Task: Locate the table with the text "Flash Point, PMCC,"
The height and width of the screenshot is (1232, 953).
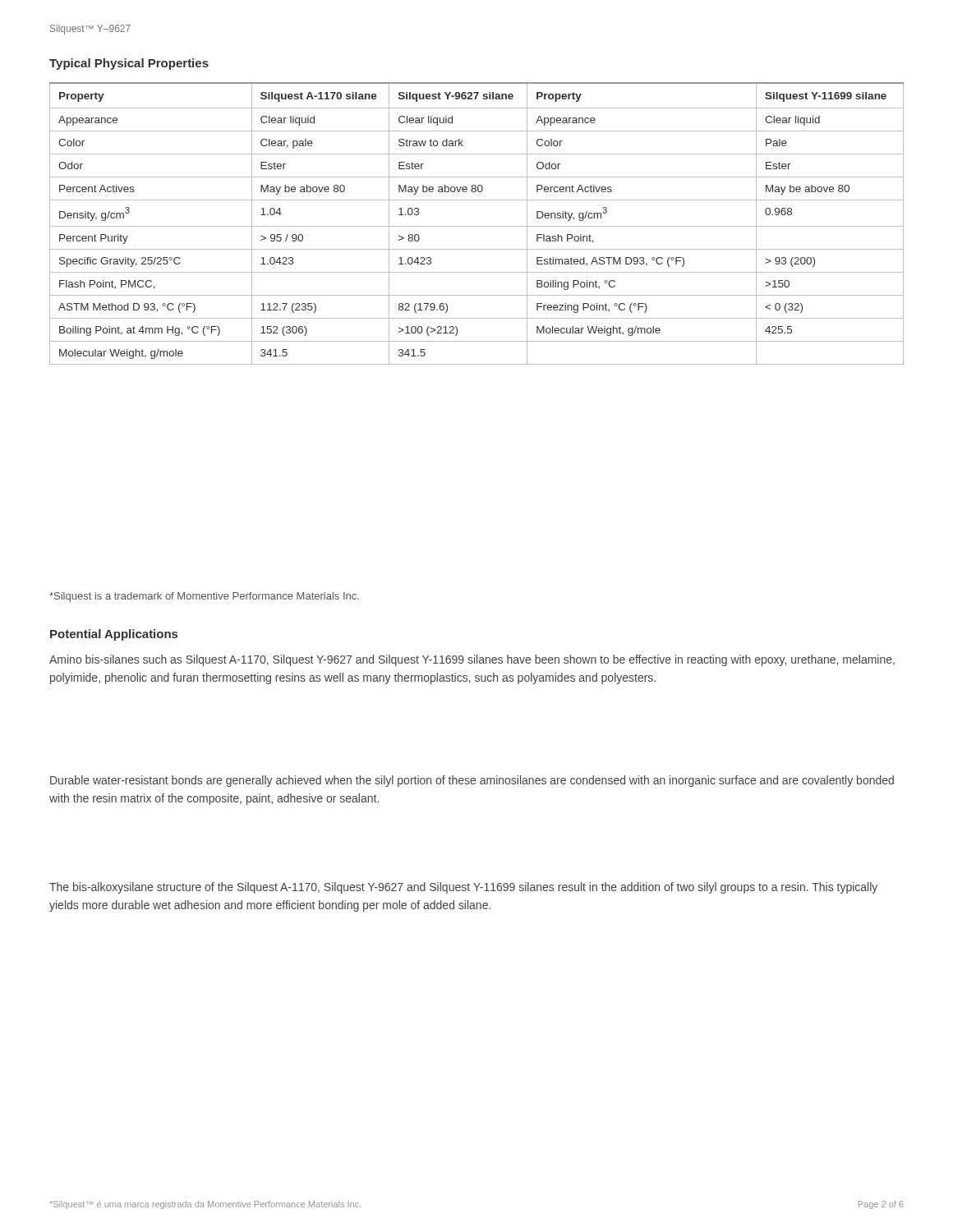Action: [476, 223]
